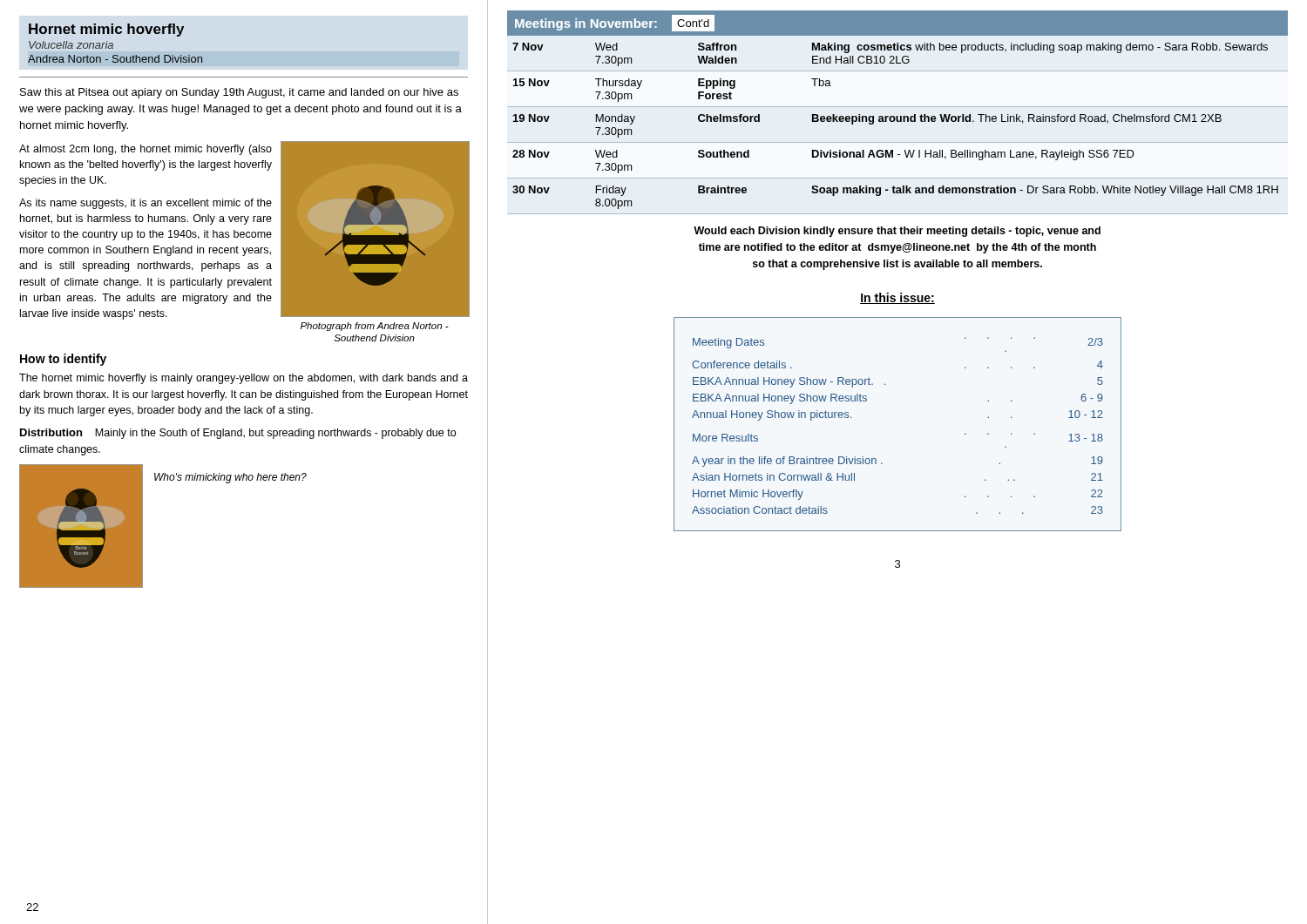The width and height of the screenshot is (1307, 924).
Task: Find the element starting "Distribution Mainly in the South"
Action: tap(238, 440)
